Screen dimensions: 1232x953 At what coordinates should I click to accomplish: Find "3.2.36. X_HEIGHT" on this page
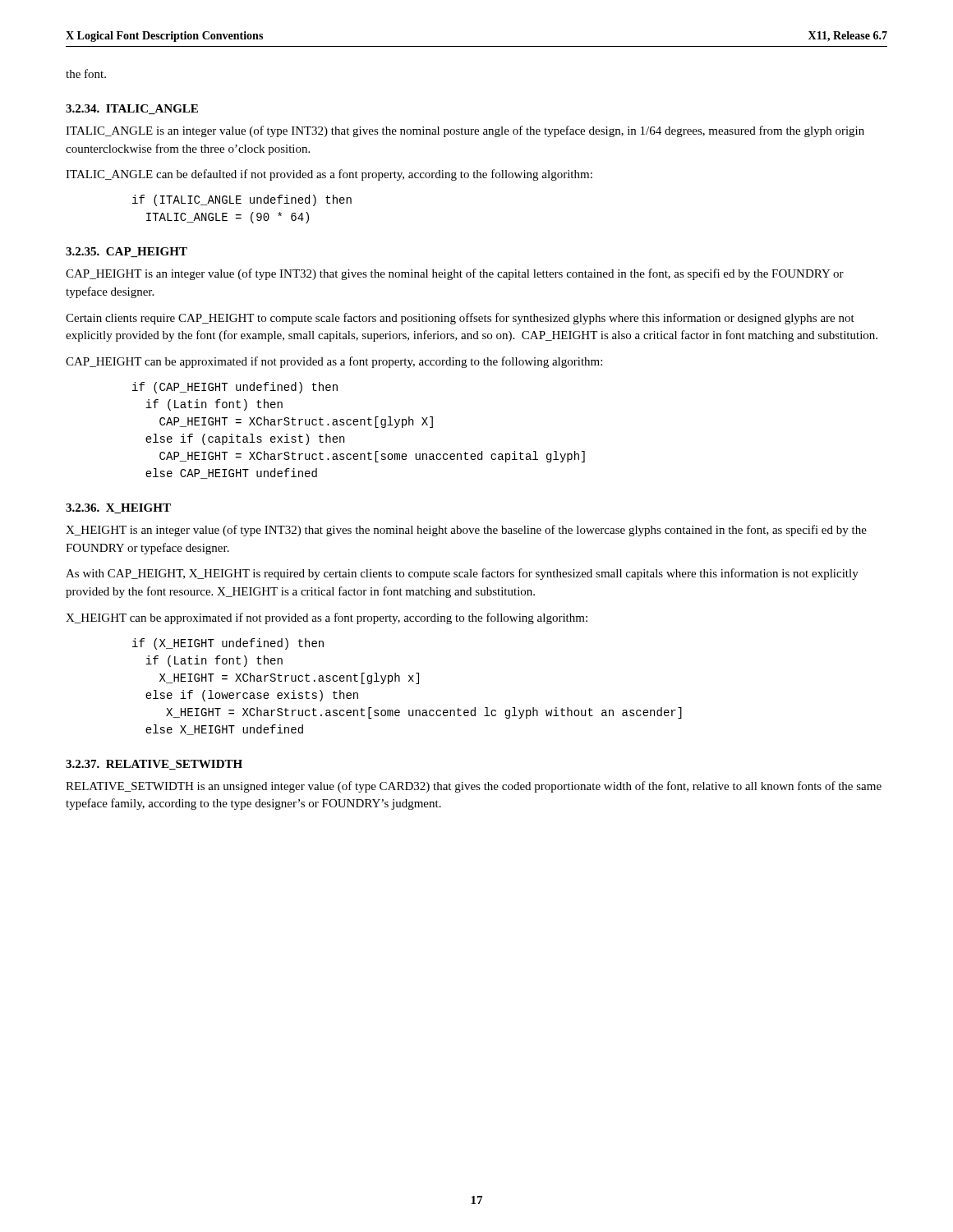click(118, 507)
